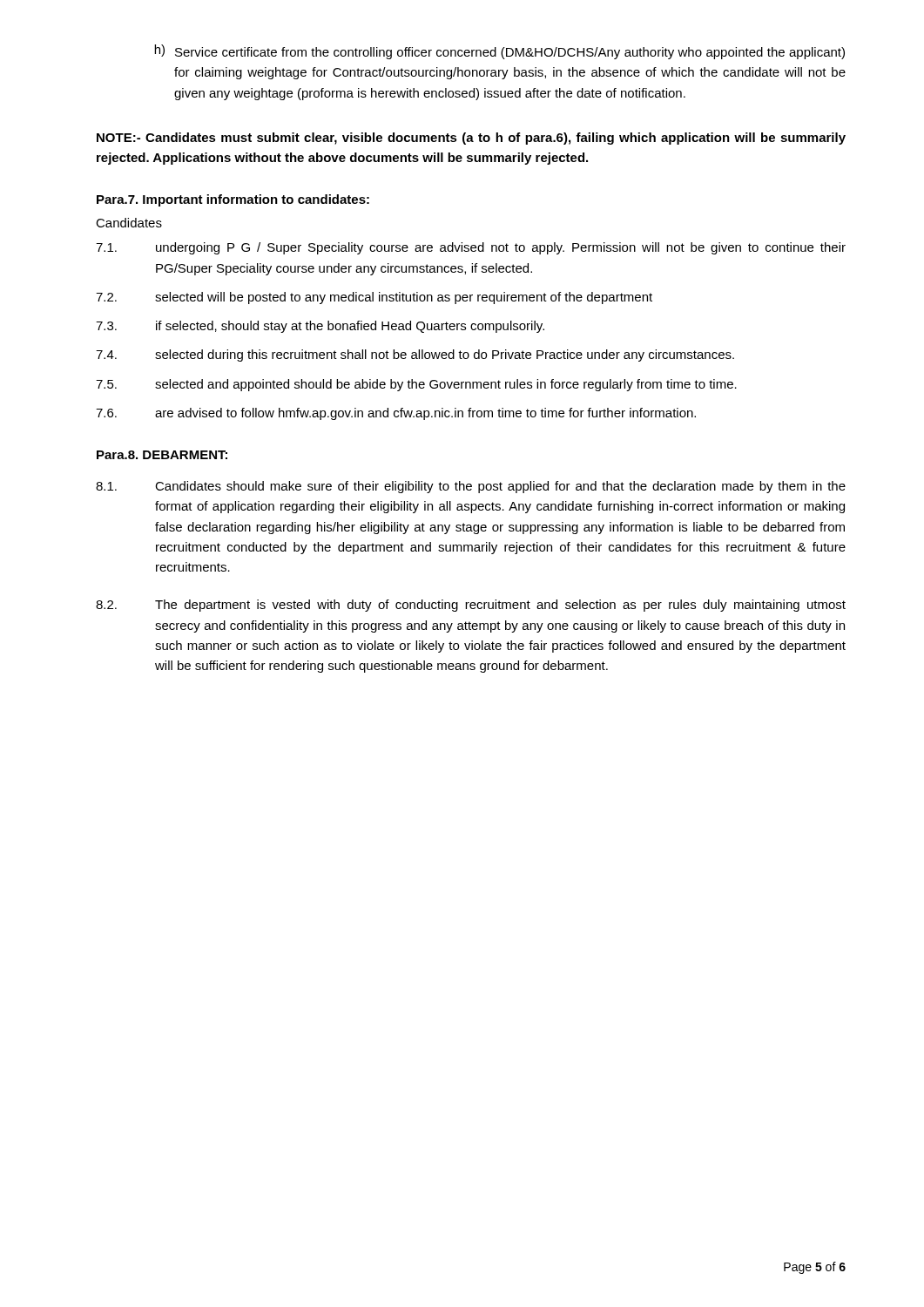Find the text starting "Para.8. DEBARMENT:"
924x1307 pixels.
pyautogui.click(x=162, y=454)
